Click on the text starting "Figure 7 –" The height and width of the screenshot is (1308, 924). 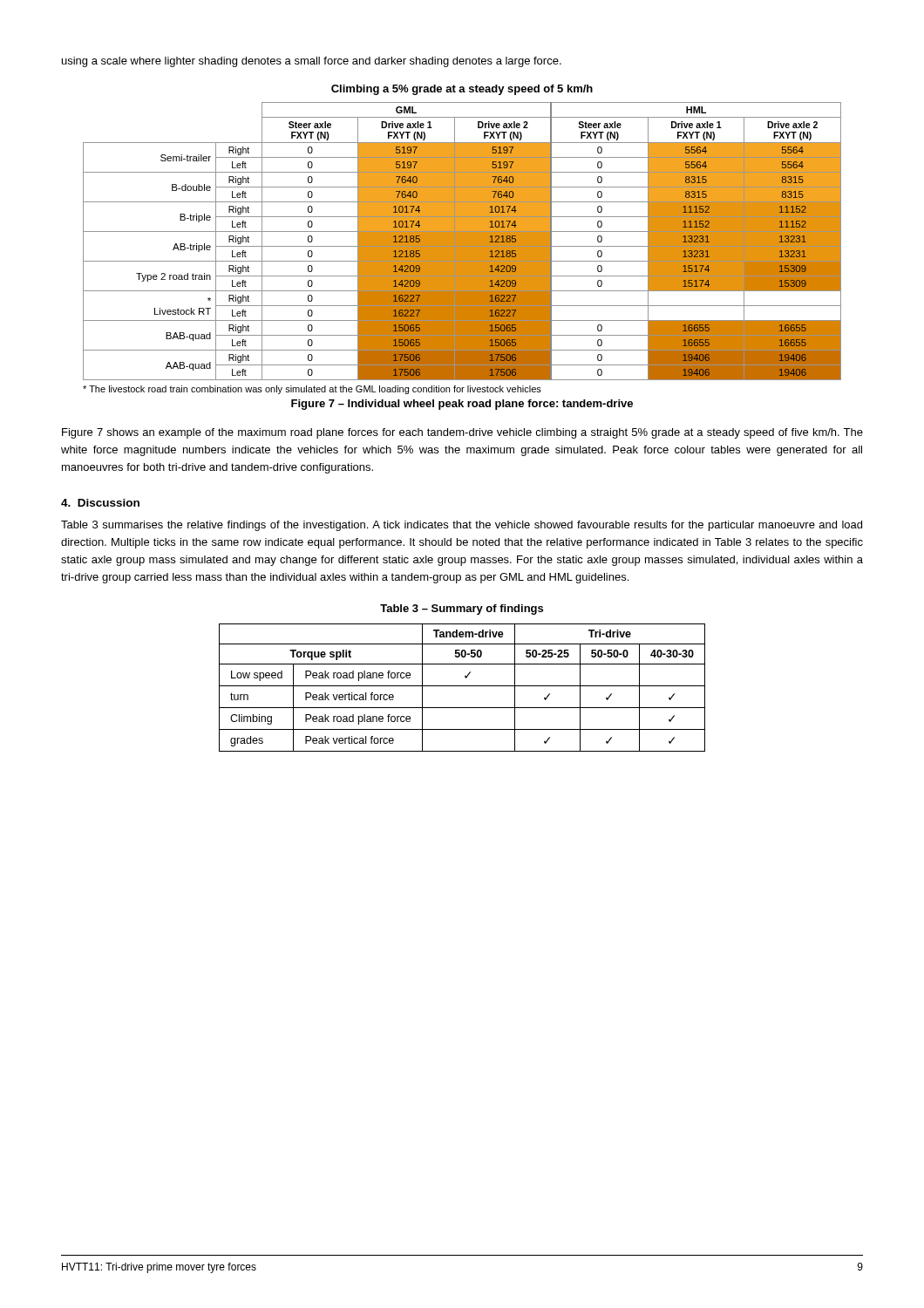click(x=462, y=403)
